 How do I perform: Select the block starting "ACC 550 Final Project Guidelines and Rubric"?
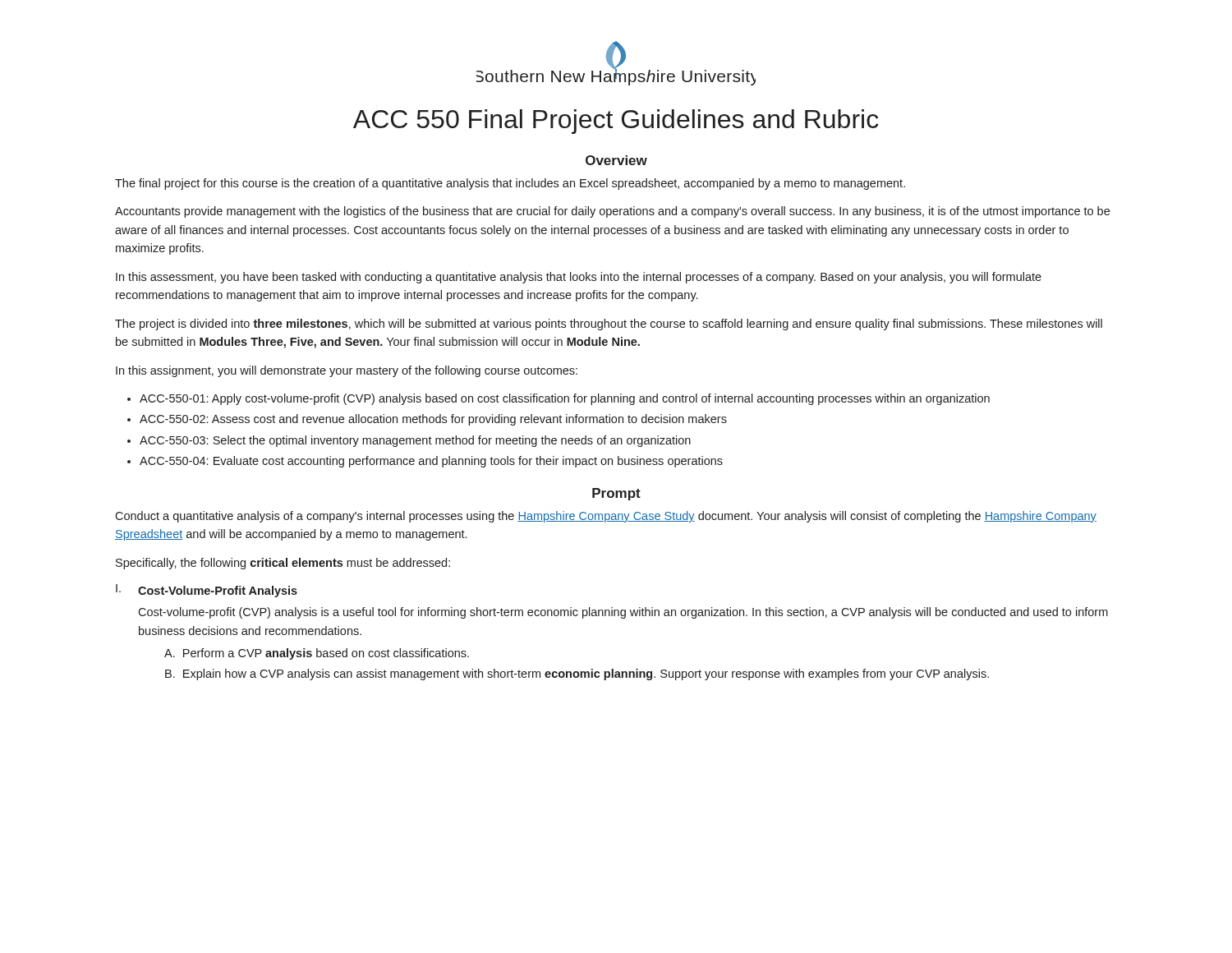[616, 119]
